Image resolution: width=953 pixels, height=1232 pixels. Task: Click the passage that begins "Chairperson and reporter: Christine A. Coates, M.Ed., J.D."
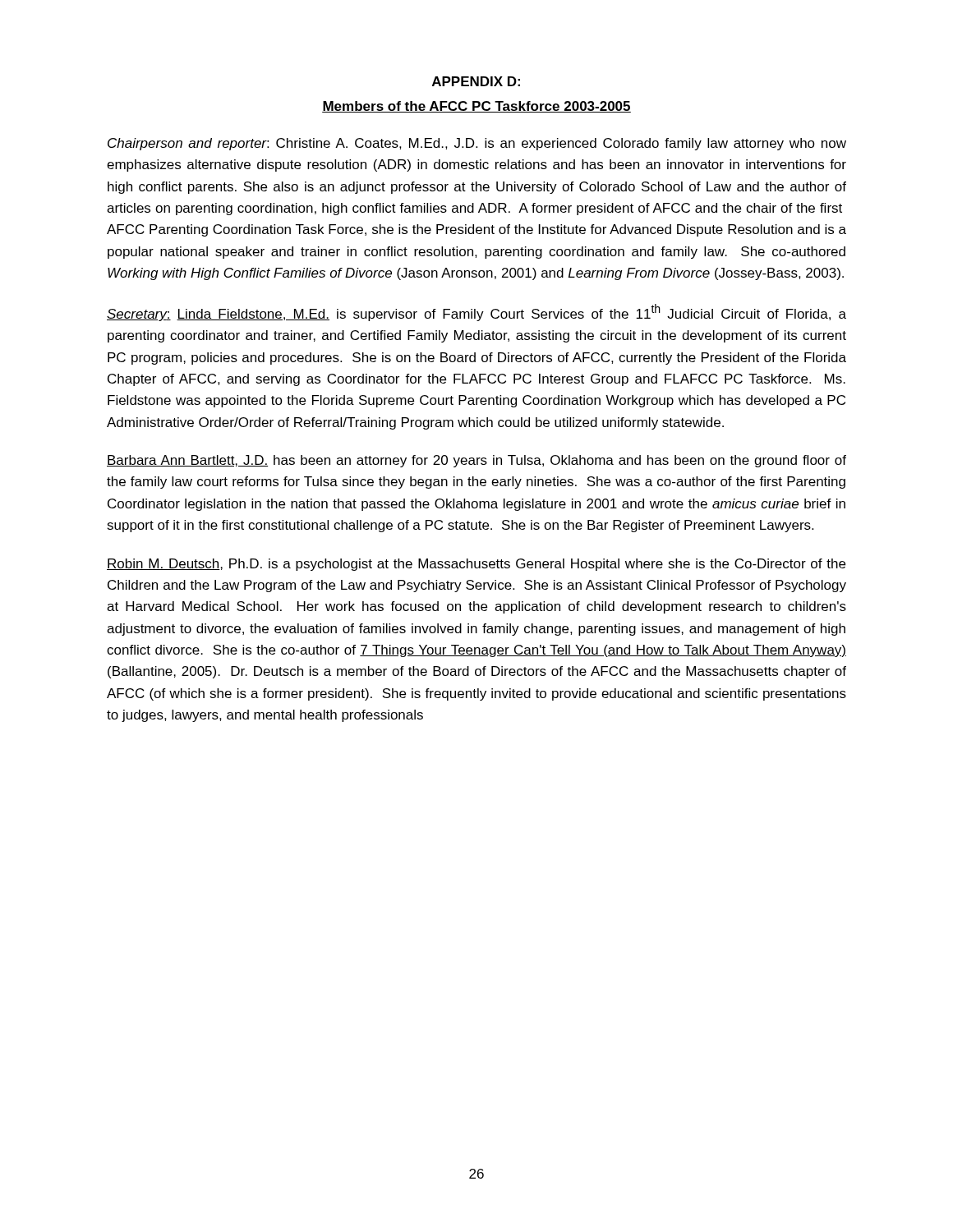coord(476,208)
